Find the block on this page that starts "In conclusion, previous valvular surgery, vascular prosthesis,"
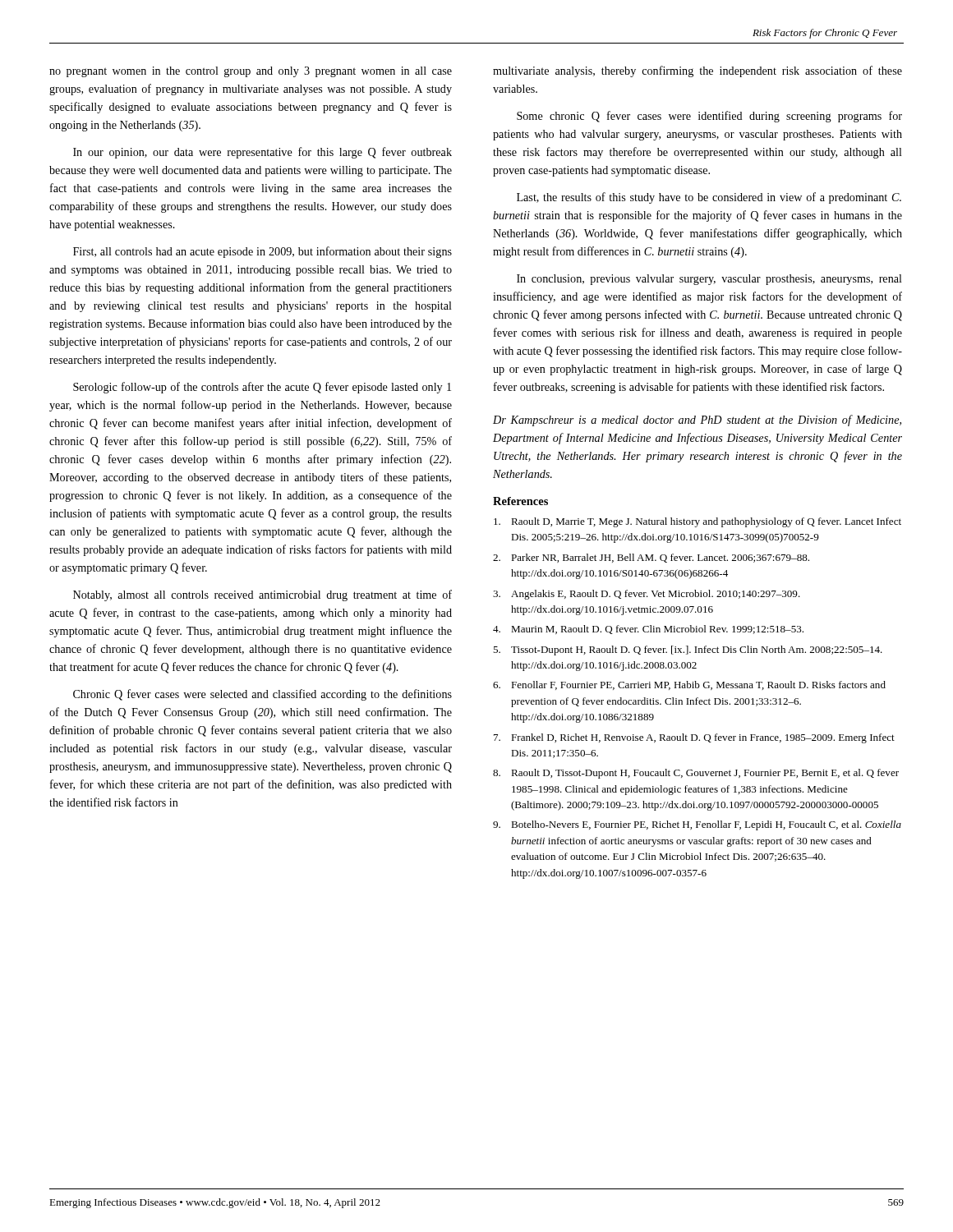 click(698, 333)
